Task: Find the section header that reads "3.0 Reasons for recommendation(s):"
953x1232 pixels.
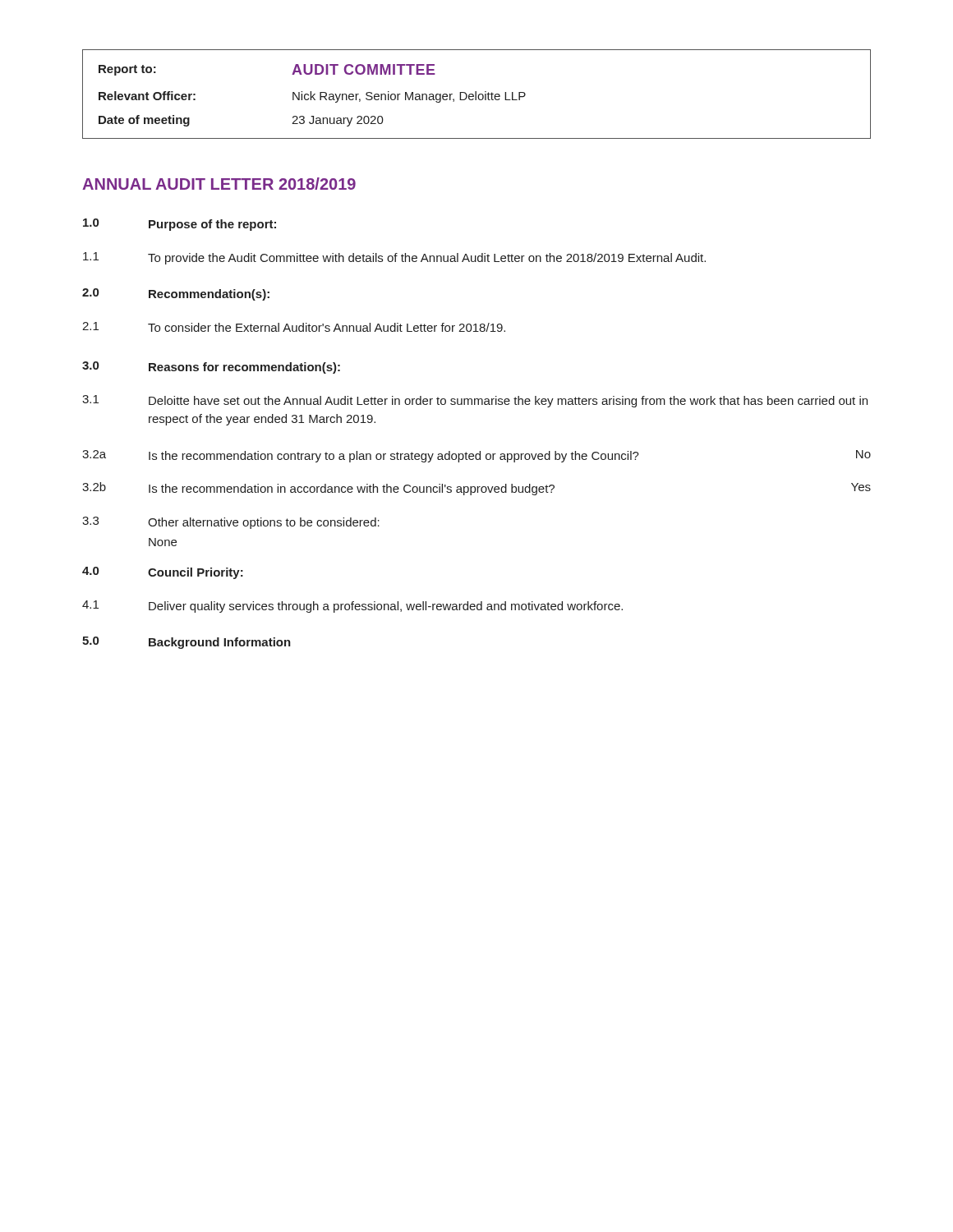Action: coord(211,368)
